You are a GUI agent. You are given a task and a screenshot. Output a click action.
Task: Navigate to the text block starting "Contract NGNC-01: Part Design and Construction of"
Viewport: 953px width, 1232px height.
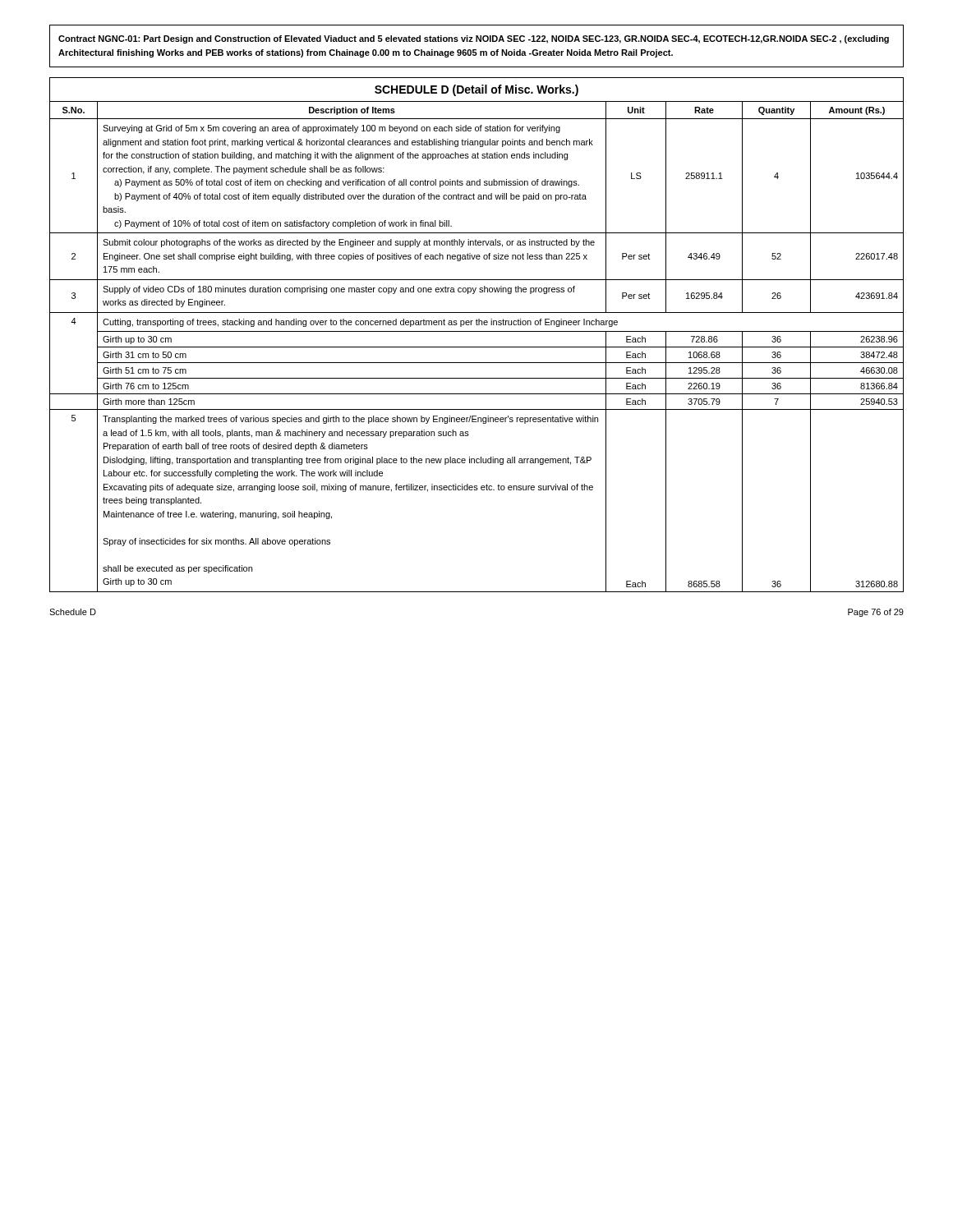click(474, 46)
